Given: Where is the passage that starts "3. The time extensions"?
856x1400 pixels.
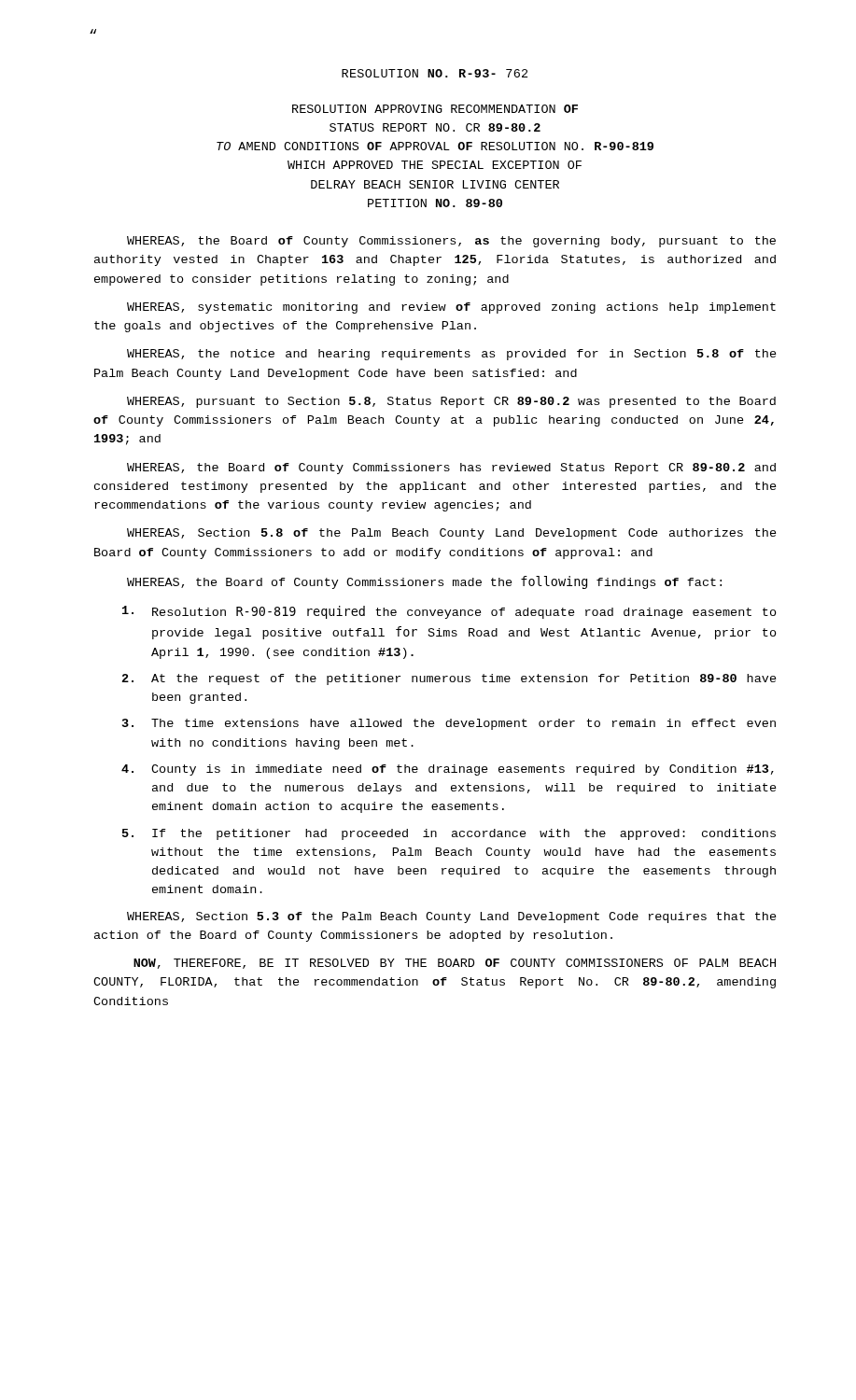Looking at the screenshot, I should coord(449,734).
